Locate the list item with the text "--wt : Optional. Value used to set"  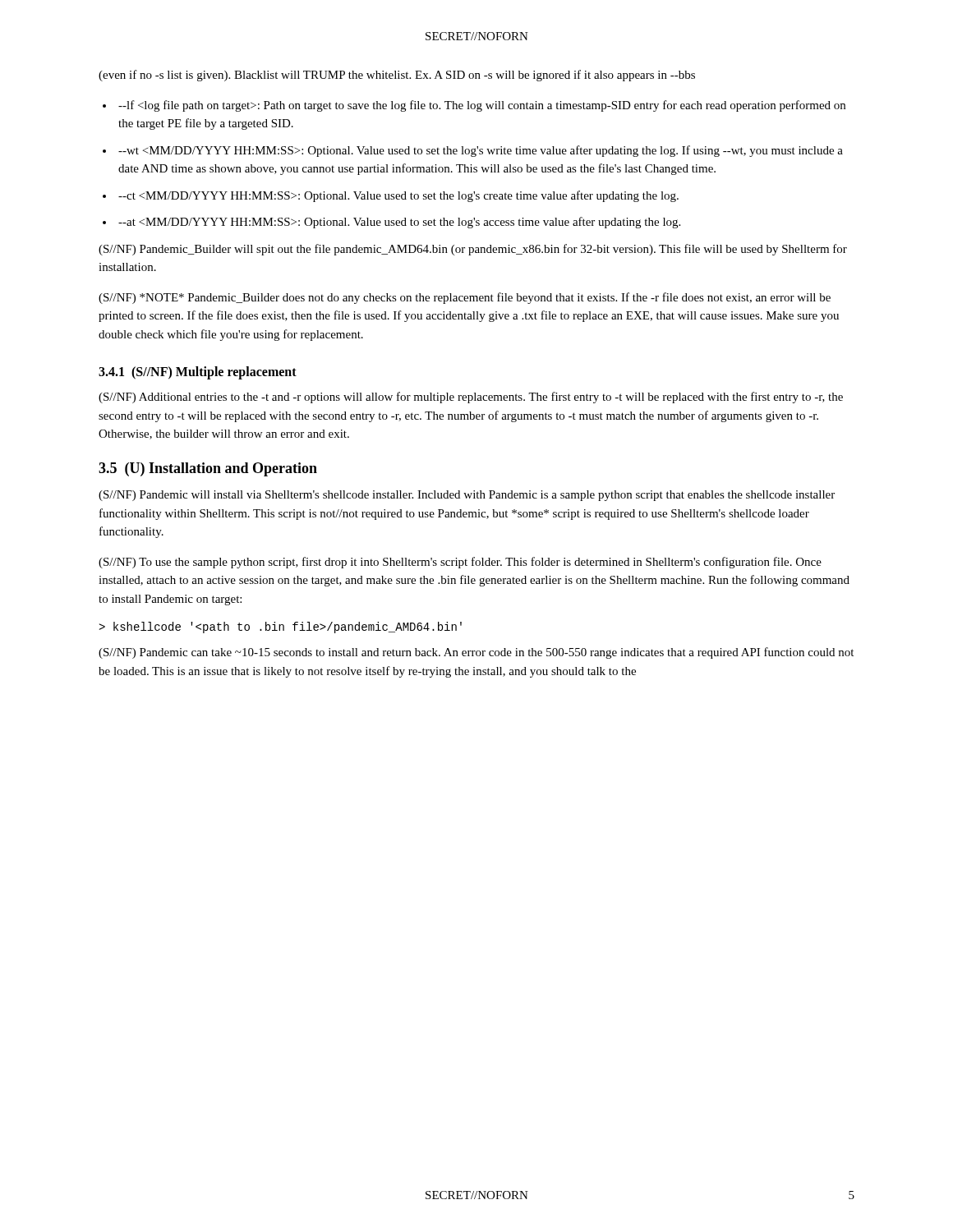[x=481, y=159]
